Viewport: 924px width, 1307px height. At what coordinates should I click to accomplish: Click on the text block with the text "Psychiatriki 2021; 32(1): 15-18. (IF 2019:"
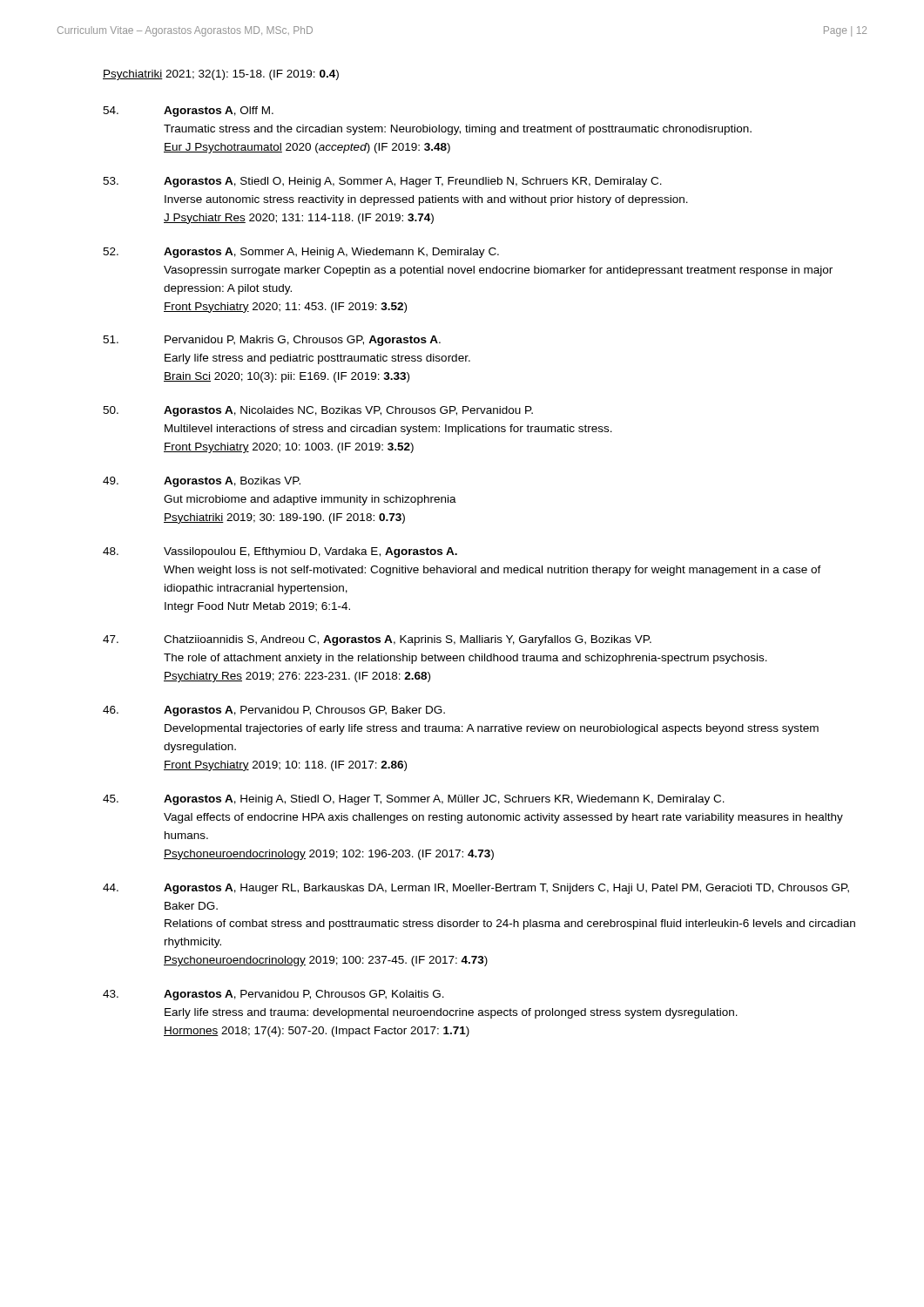tap(221, 74)
